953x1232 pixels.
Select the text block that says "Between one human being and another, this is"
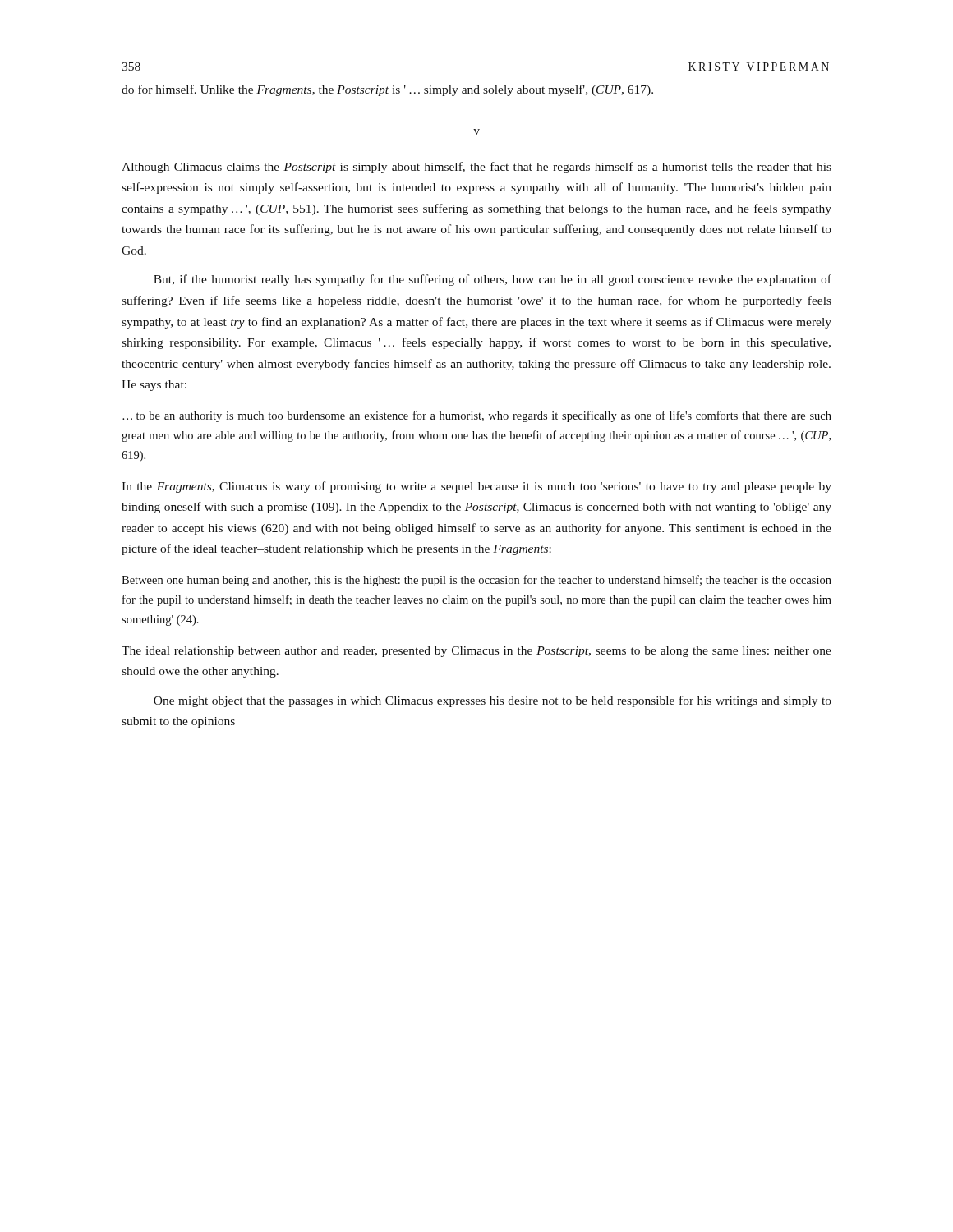[476, 600]
